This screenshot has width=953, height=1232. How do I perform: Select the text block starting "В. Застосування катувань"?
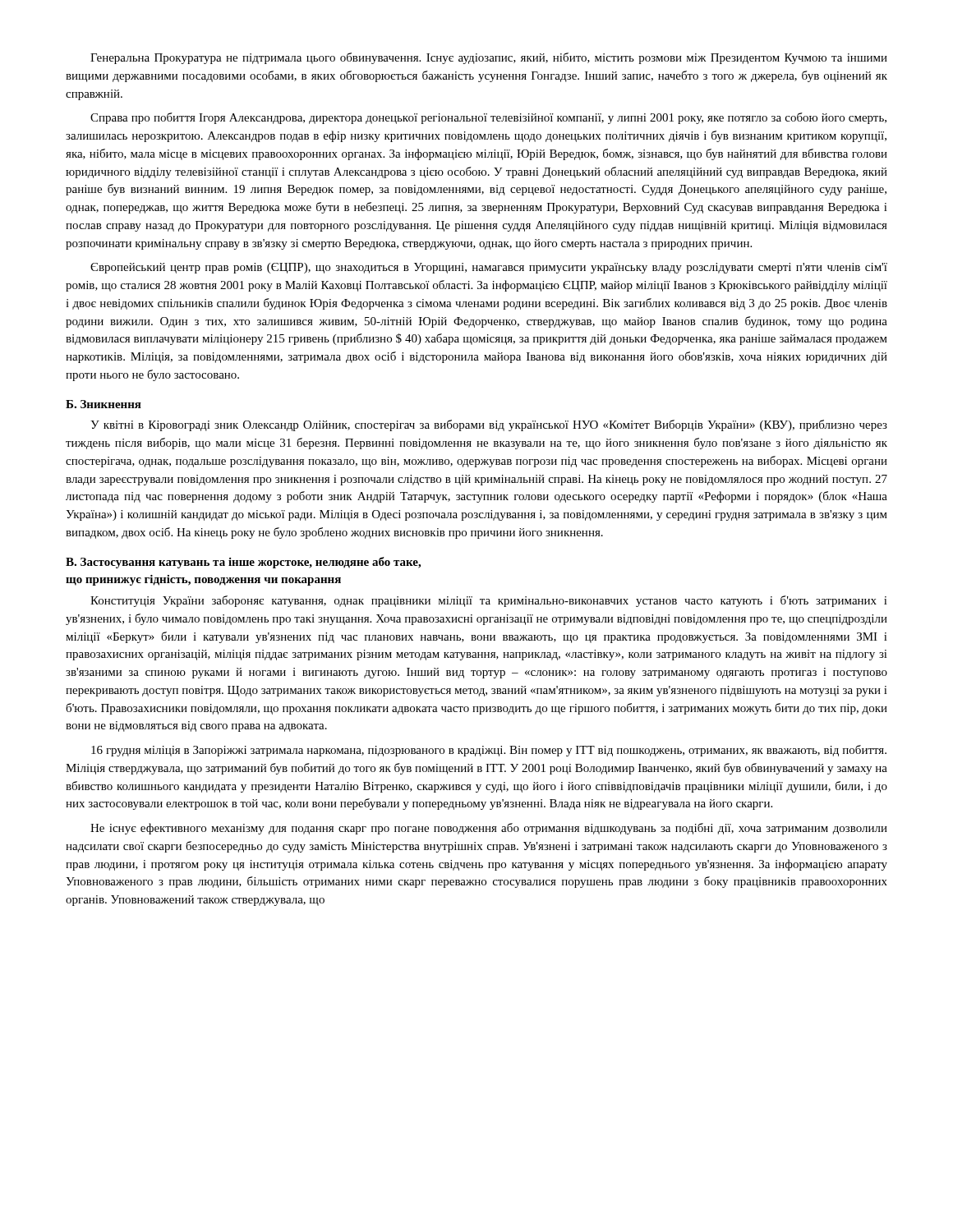point(243,563)
